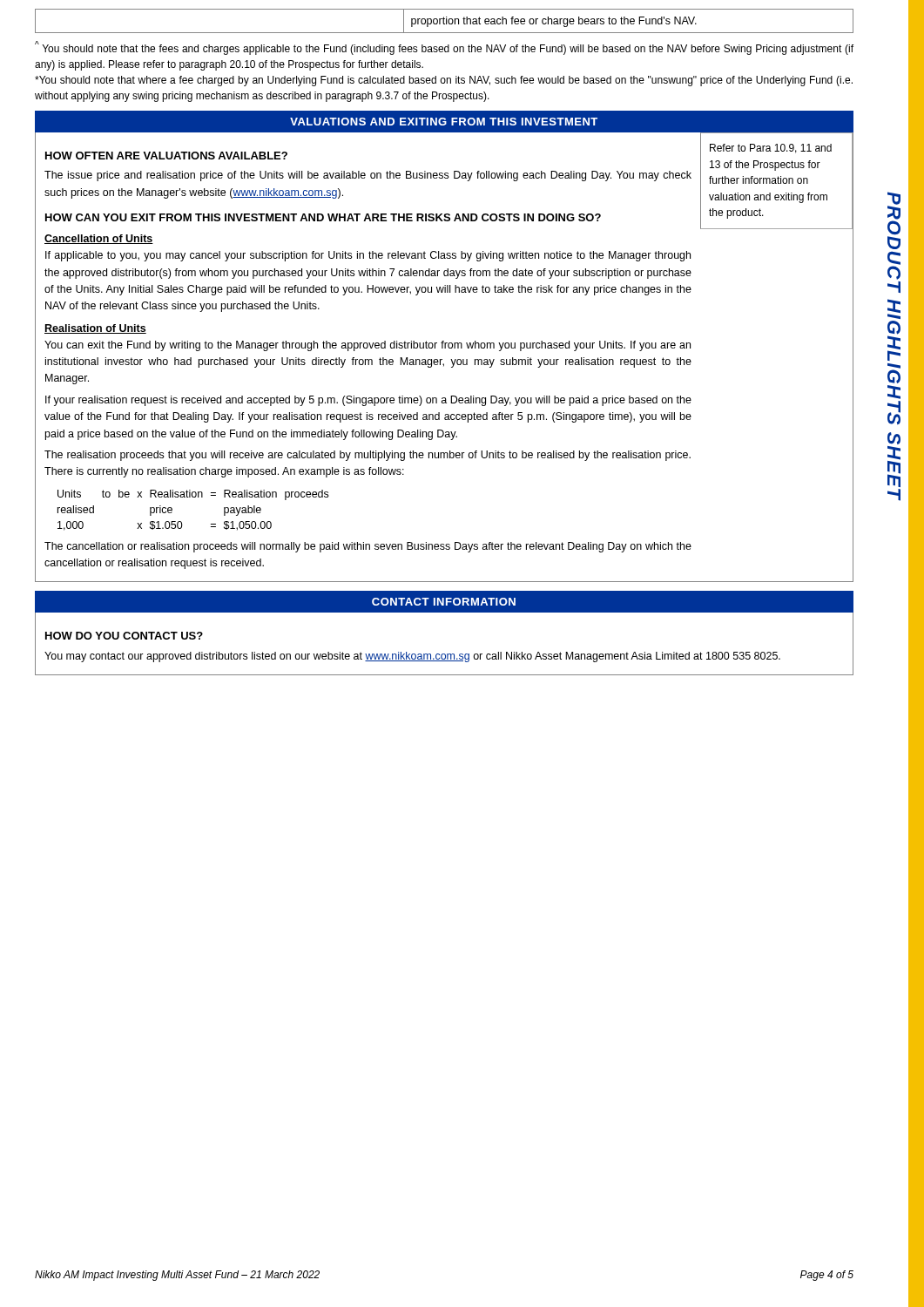The height and width of the screenshot is (1307, 924).
Task: Find the text block starting "HOW DO YOU CONTACT US? You"
Action: pos(444,647)
